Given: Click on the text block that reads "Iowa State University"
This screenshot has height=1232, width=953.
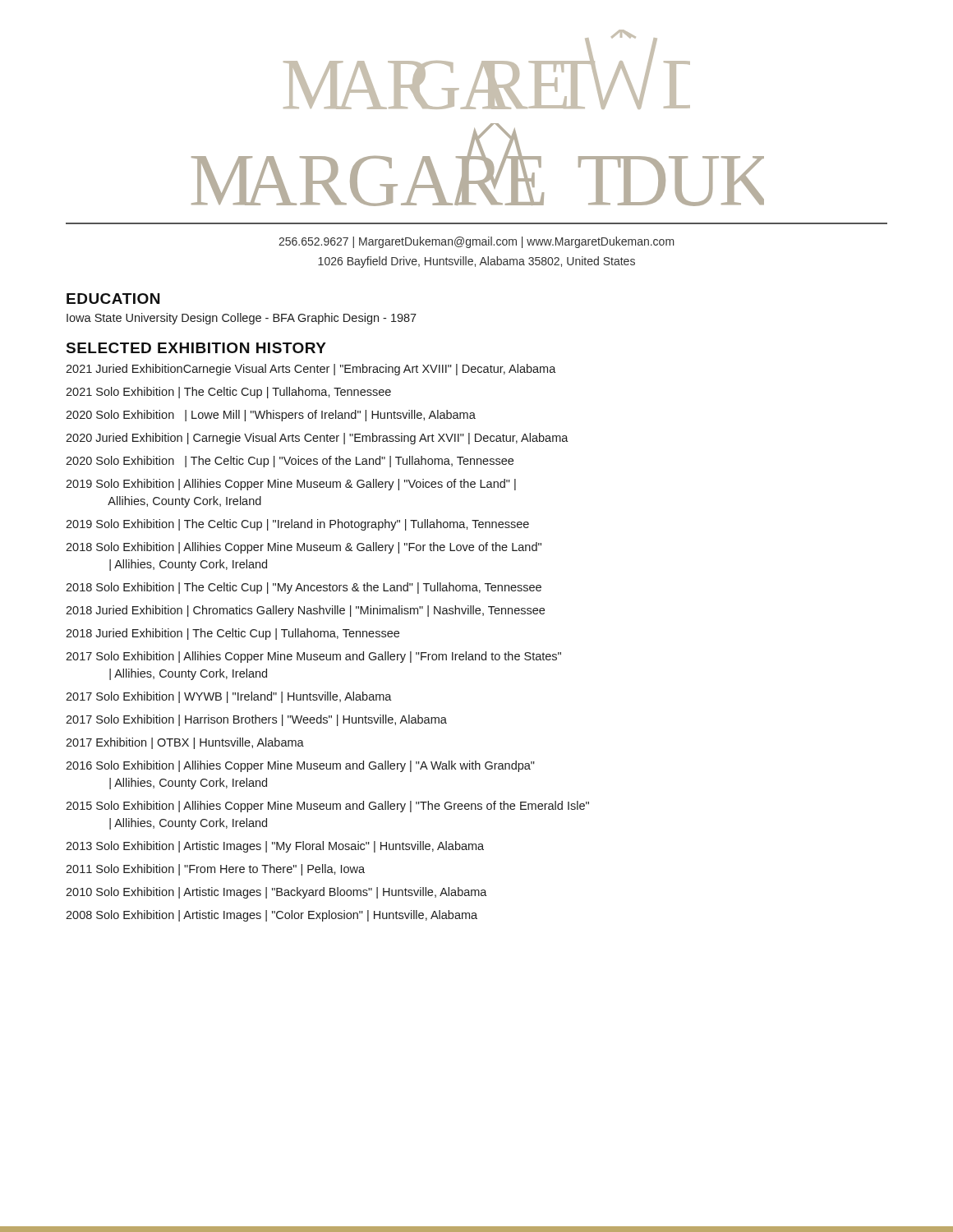Looking at the screenshot, I should [241, 318].
